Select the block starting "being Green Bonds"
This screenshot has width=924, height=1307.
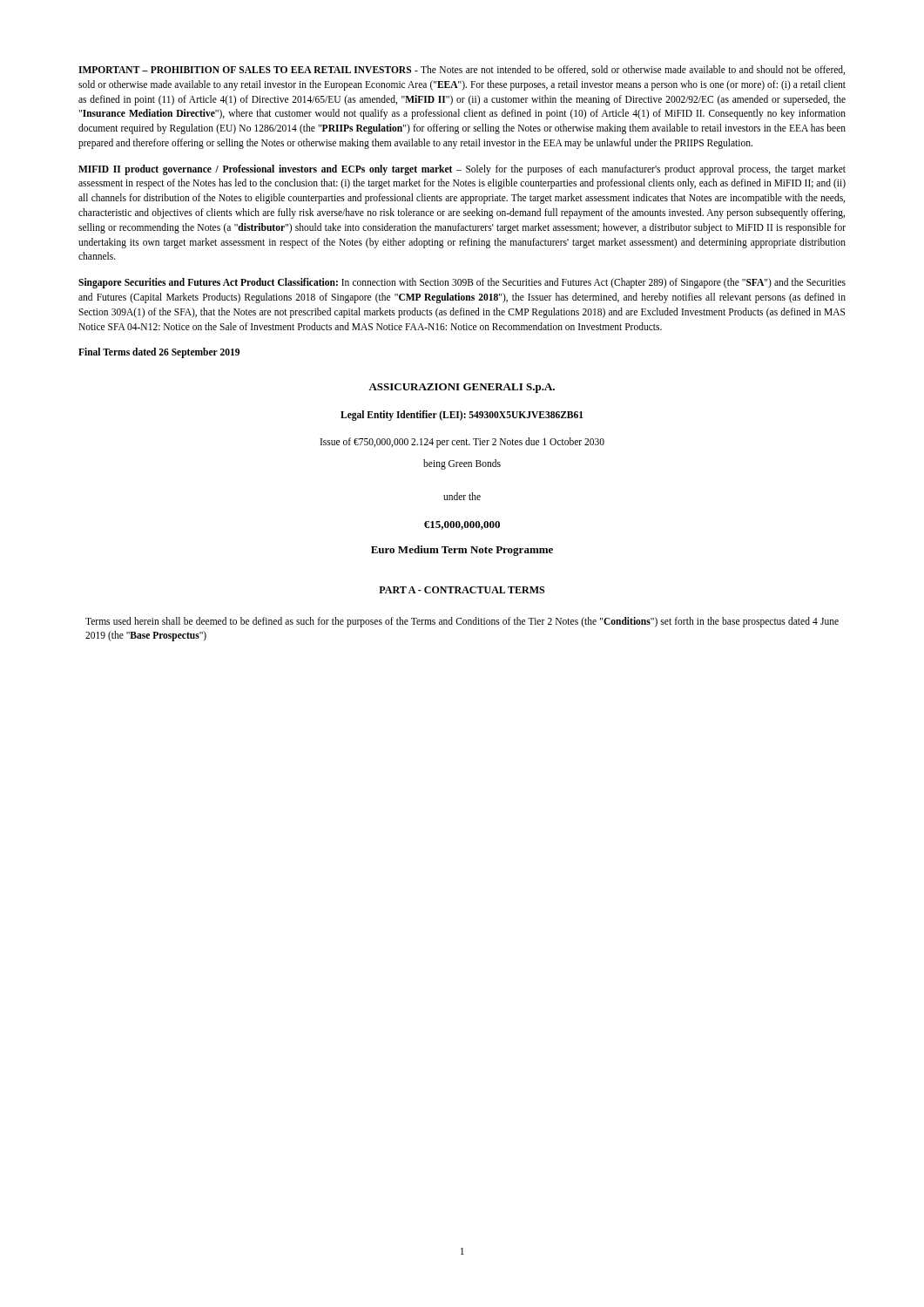coord(462,463)
